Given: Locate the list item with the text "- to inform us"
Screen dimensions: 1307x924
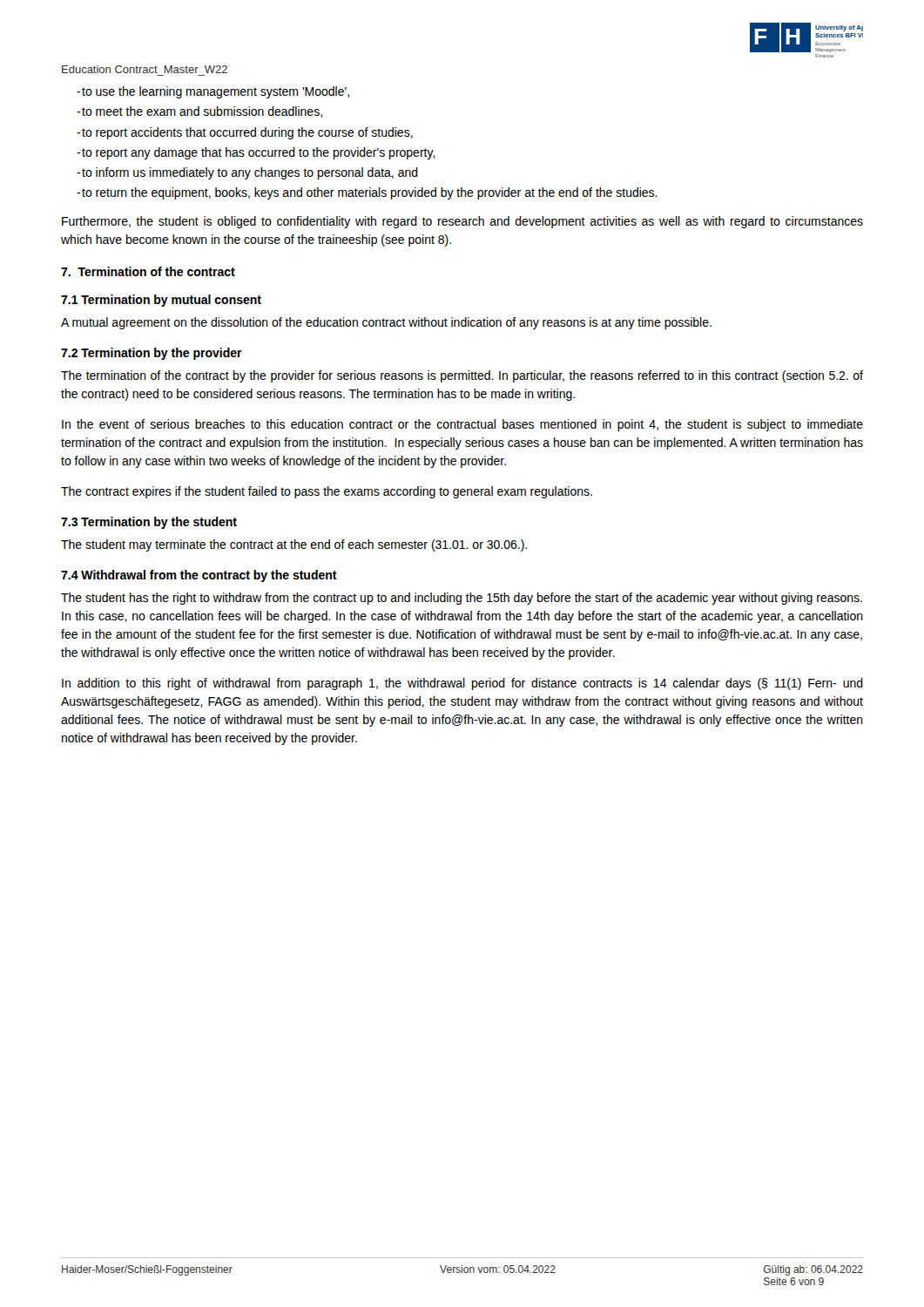Looking at the screenshot, I should (x=247, y=173).
